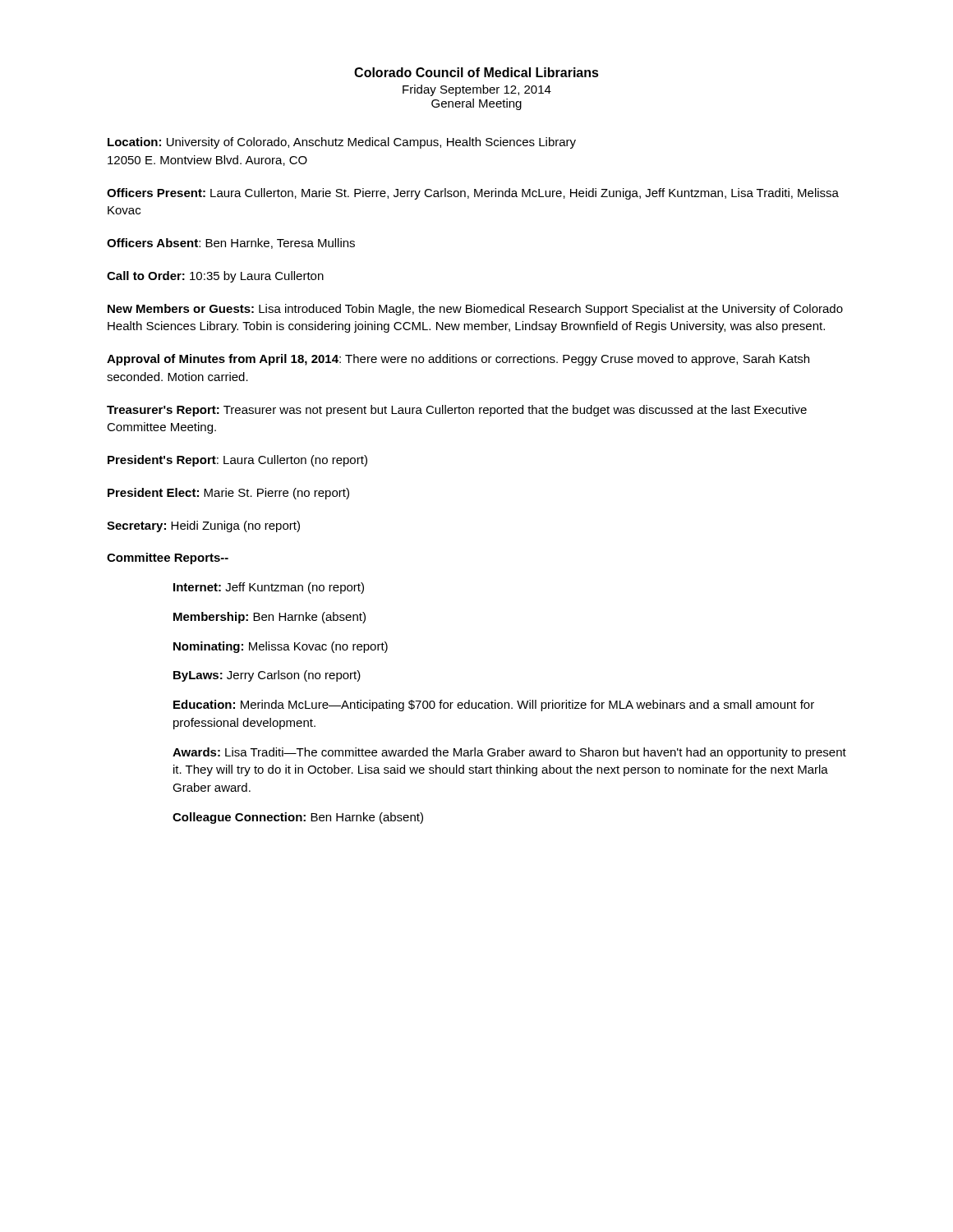Find the region starting "Officers Present: Laura"
The width and height of the screenshot is (953, 1232).
pos(473,201)
